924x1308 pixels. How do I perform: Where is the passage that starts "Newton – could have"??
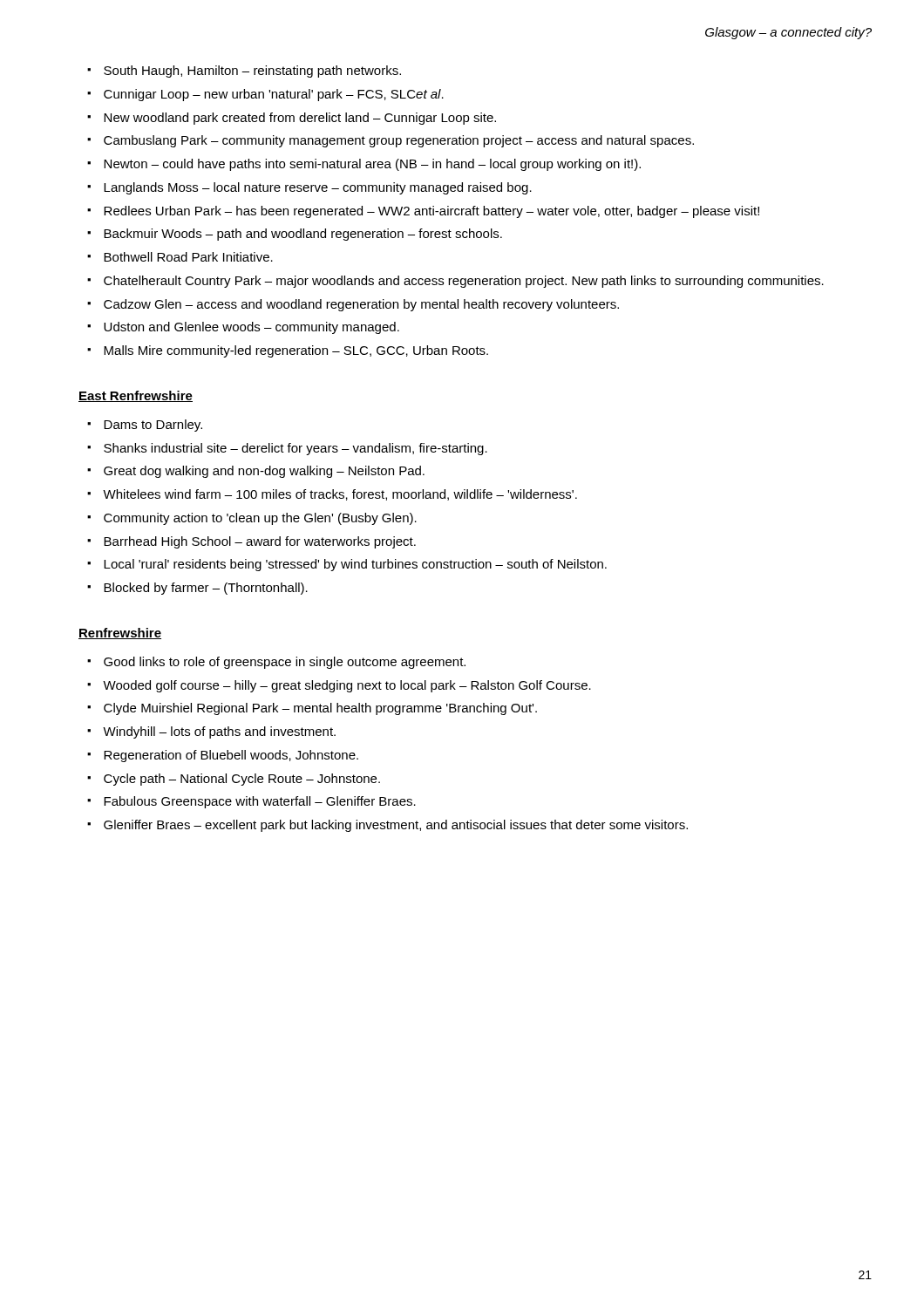(x=373, y=164)
